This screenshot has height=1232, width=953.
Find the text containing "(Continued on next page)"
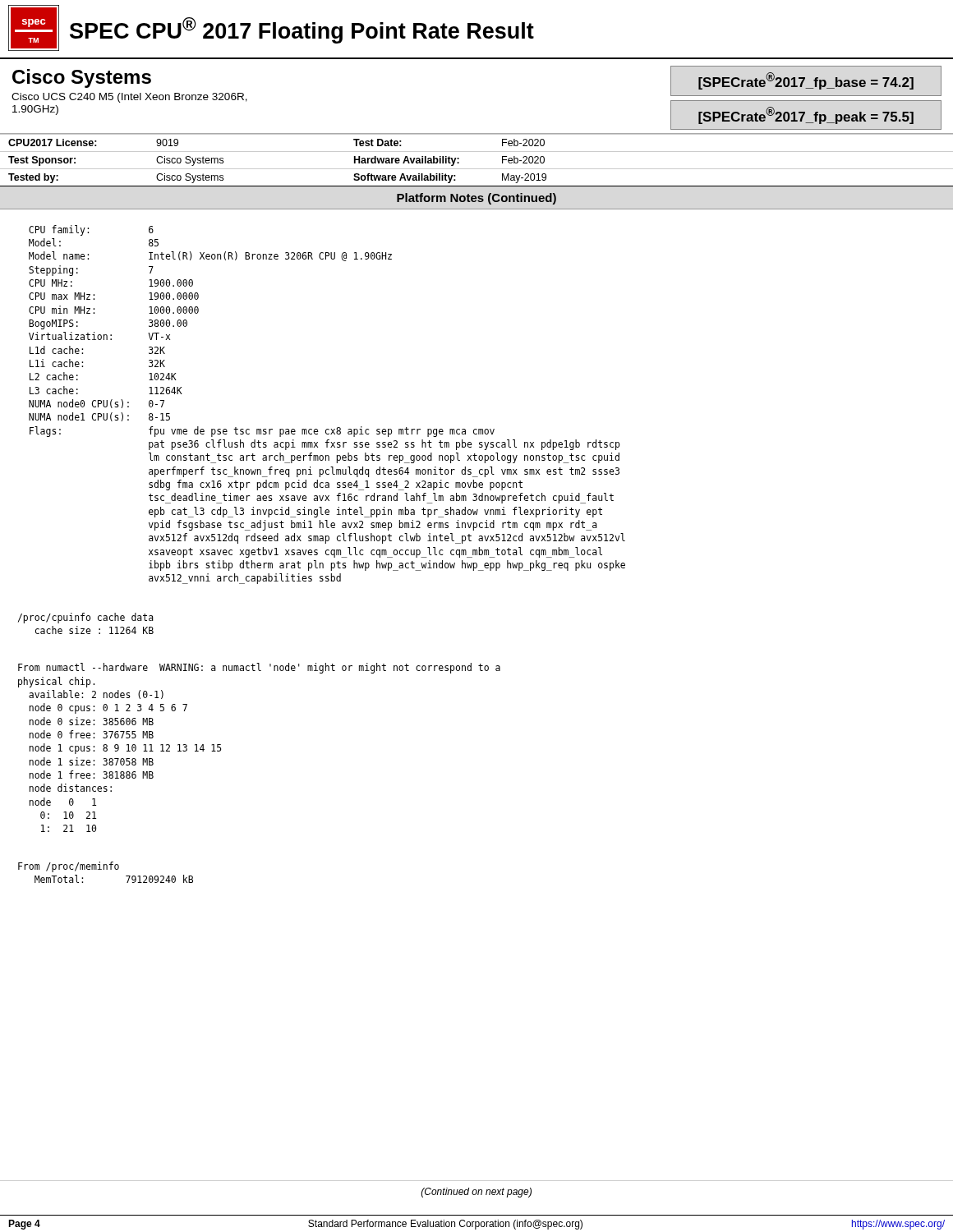click(476, 1192)
